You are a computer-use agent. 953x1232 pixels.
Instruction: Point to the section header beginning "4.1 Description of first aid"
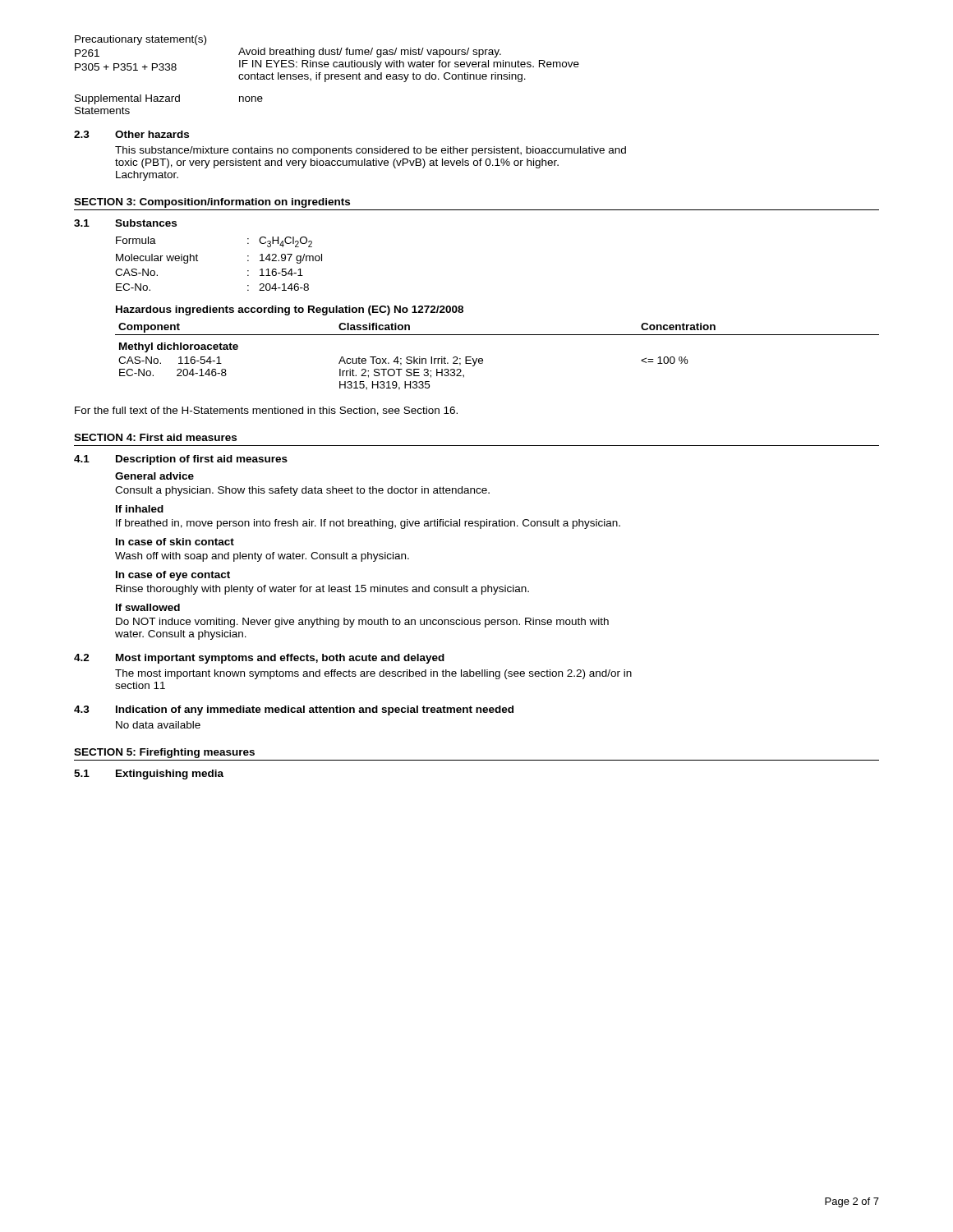(181, 460)
